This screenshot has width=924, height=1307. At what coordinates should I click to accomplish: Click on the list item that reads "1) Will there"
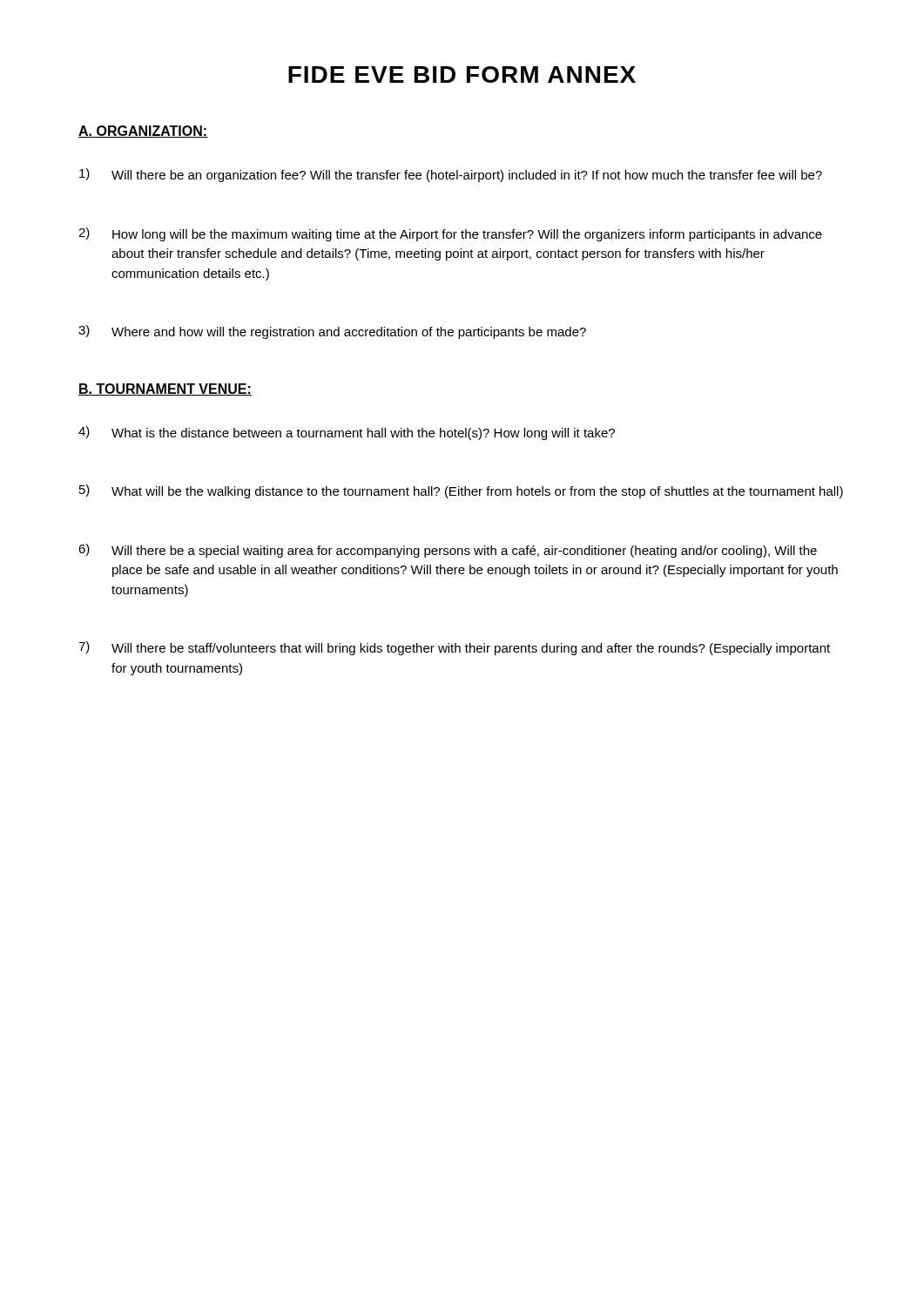[462, 175]
